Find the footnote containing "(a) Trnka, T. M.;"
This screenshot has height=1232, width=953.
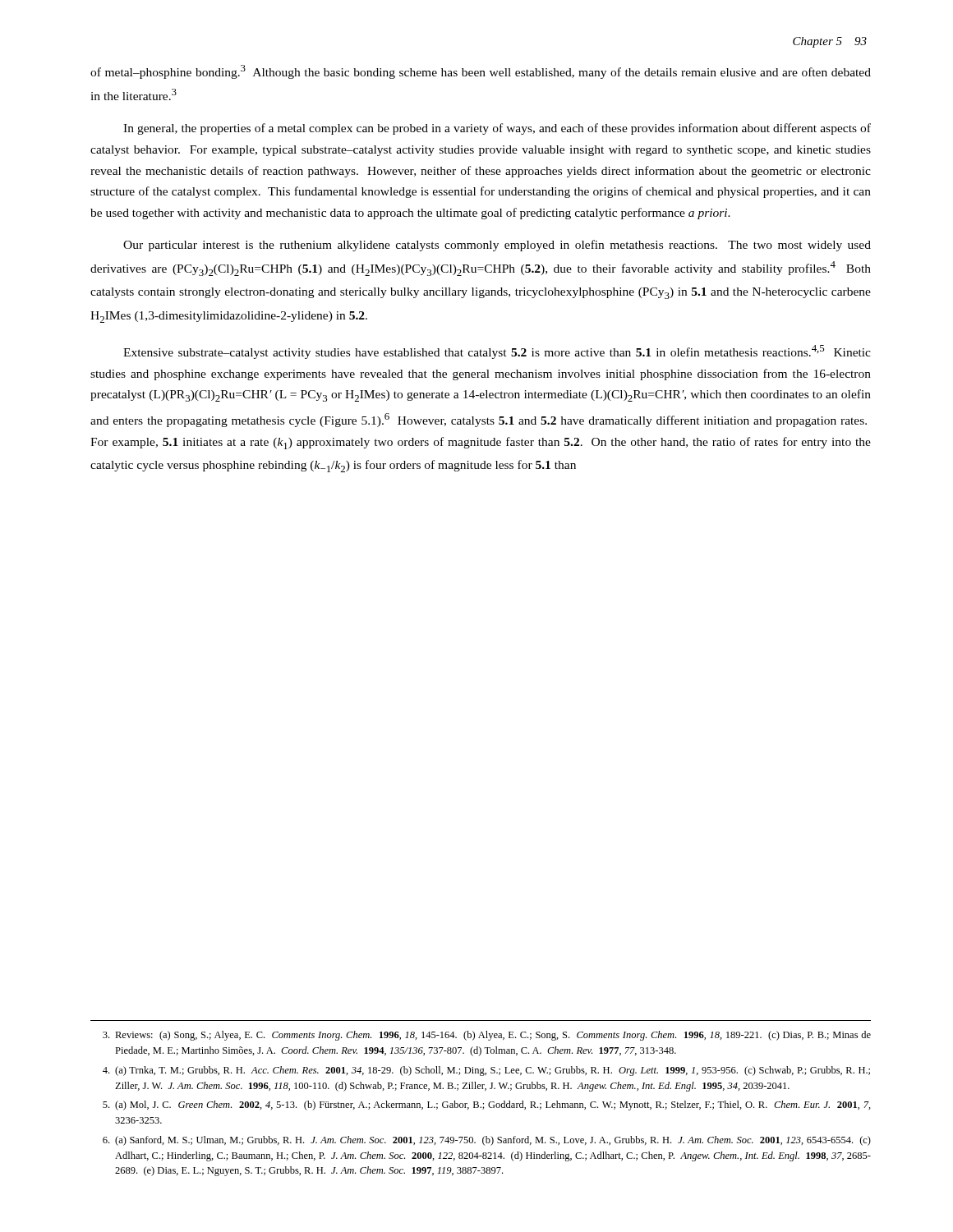[x=481, y=1078]
